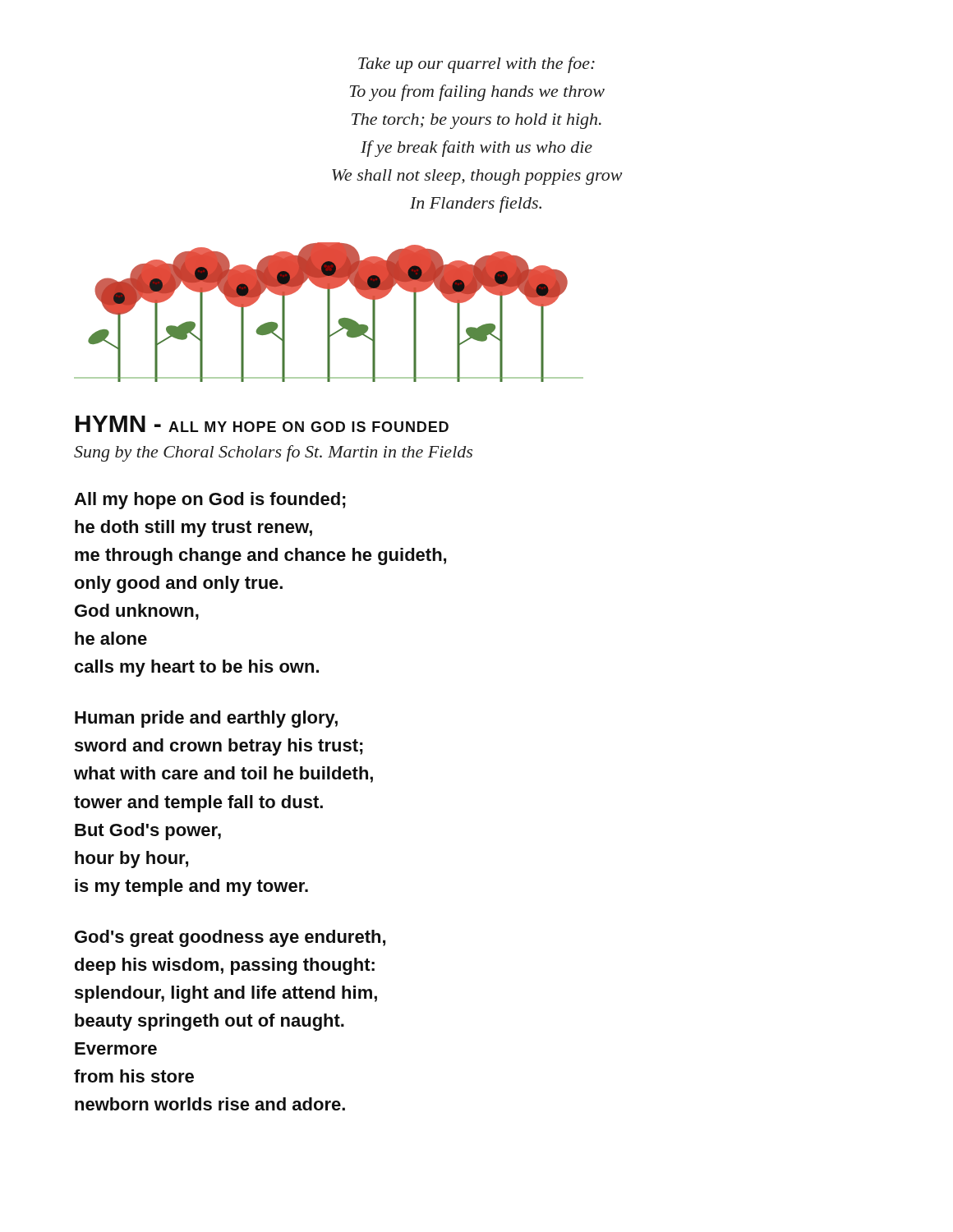Find the text starting "Human pride and earthly glory, sword"
This screenshot has width=953, height=1232.
206,719
